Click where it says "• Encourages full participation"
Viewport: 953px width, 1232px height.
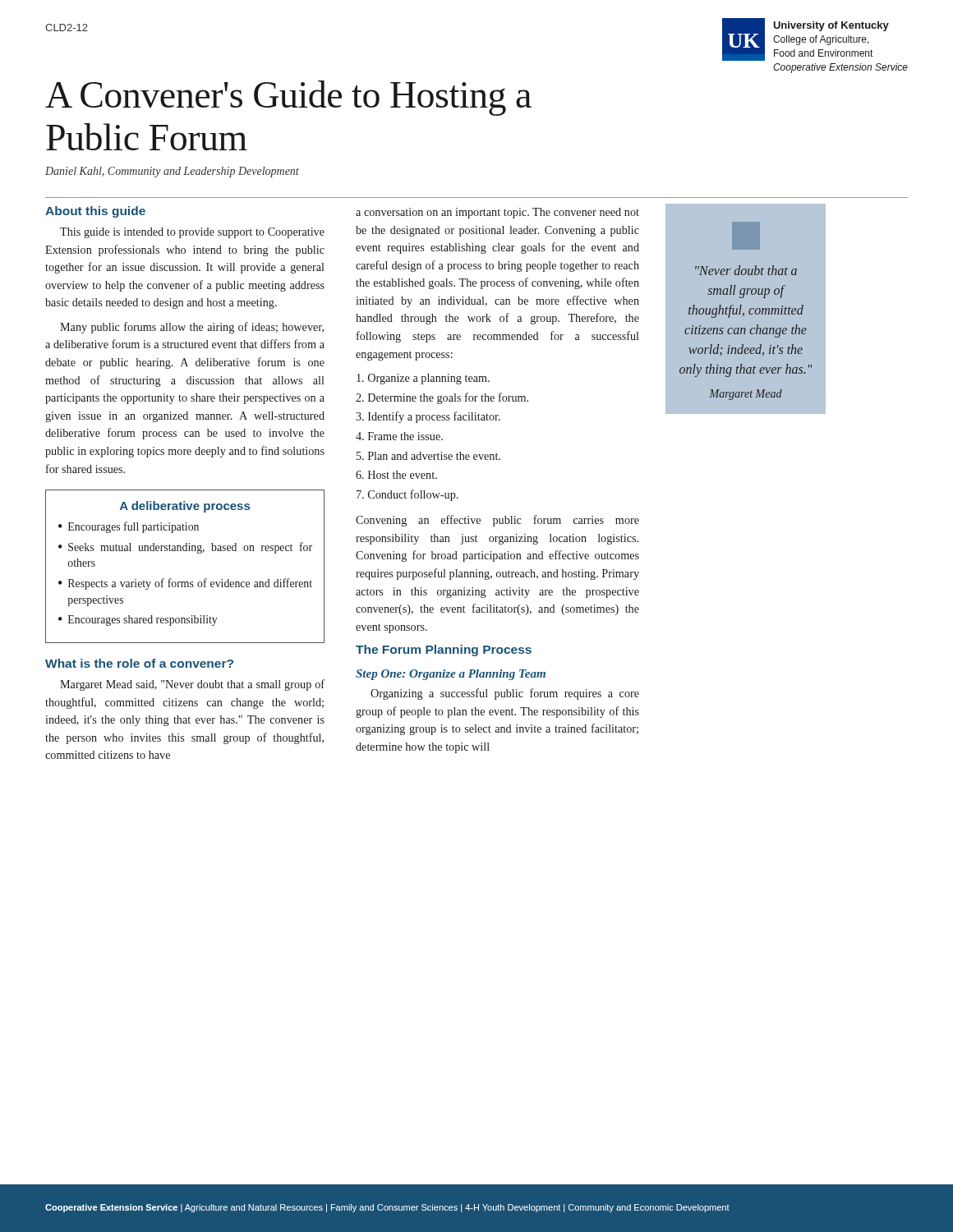coord(185,527)
